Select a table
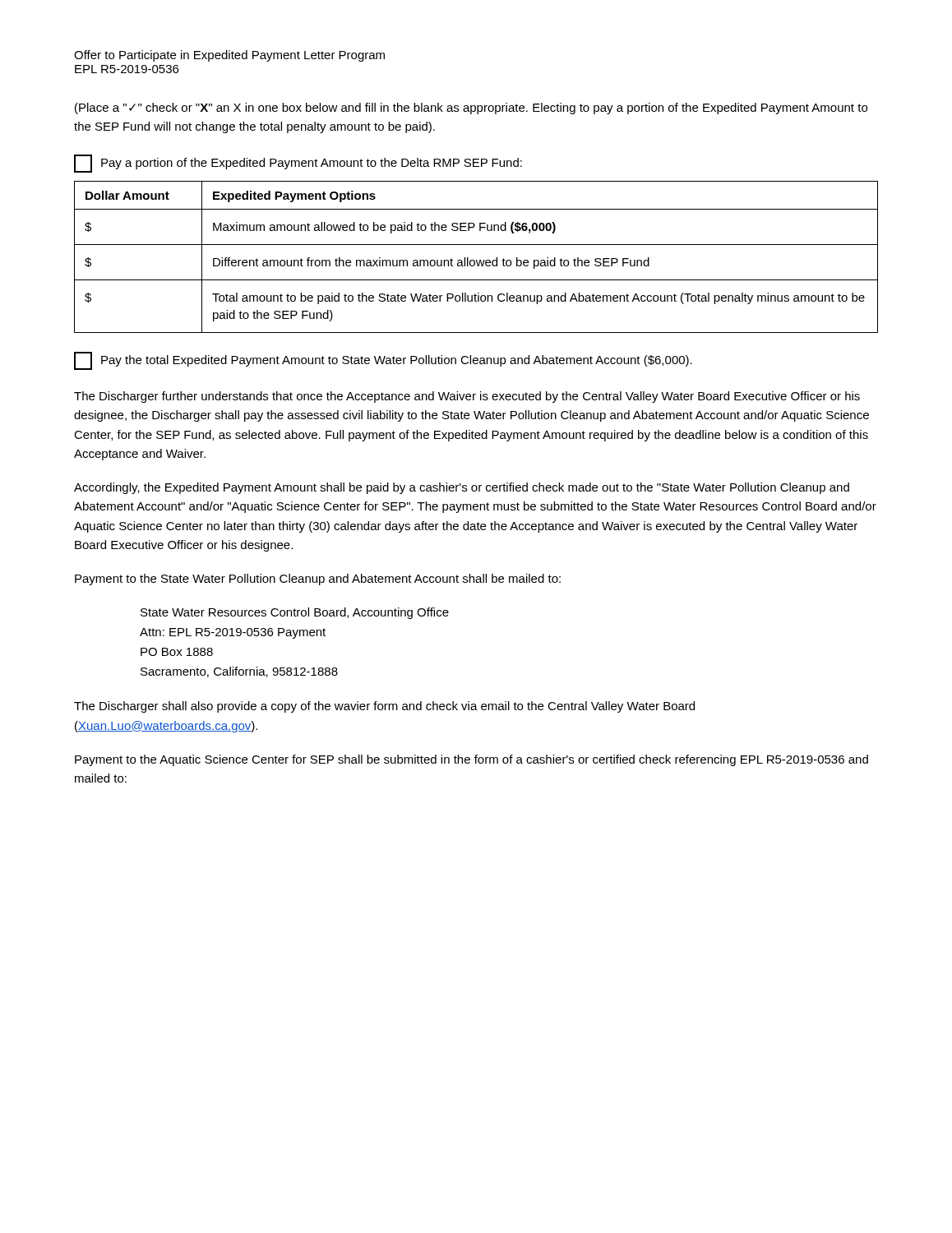This screenshot has width=952, height=1233. point(476,257)
